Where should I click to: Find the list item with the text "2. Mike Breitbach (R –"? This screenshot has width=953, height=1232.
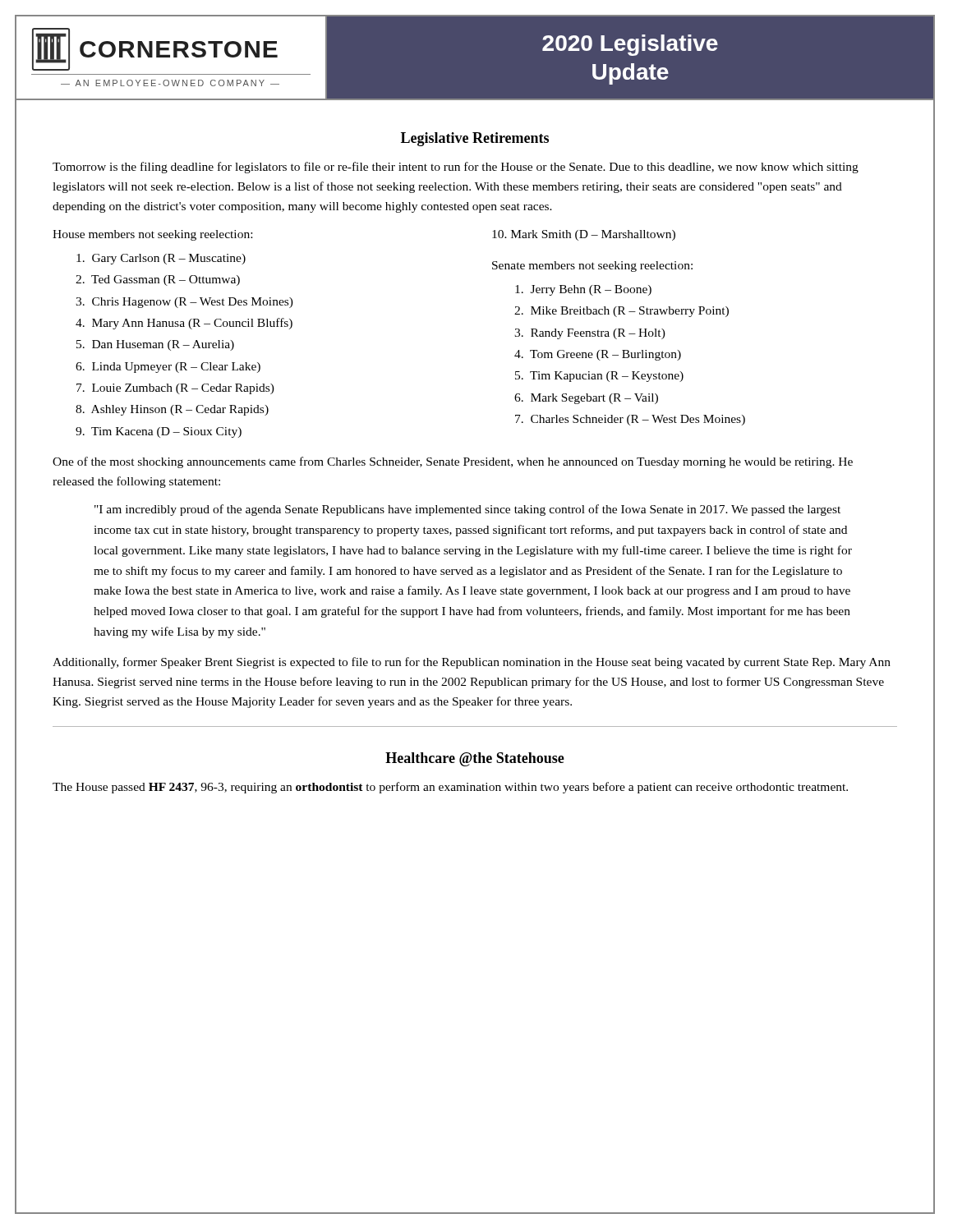[x=622, y=310]
